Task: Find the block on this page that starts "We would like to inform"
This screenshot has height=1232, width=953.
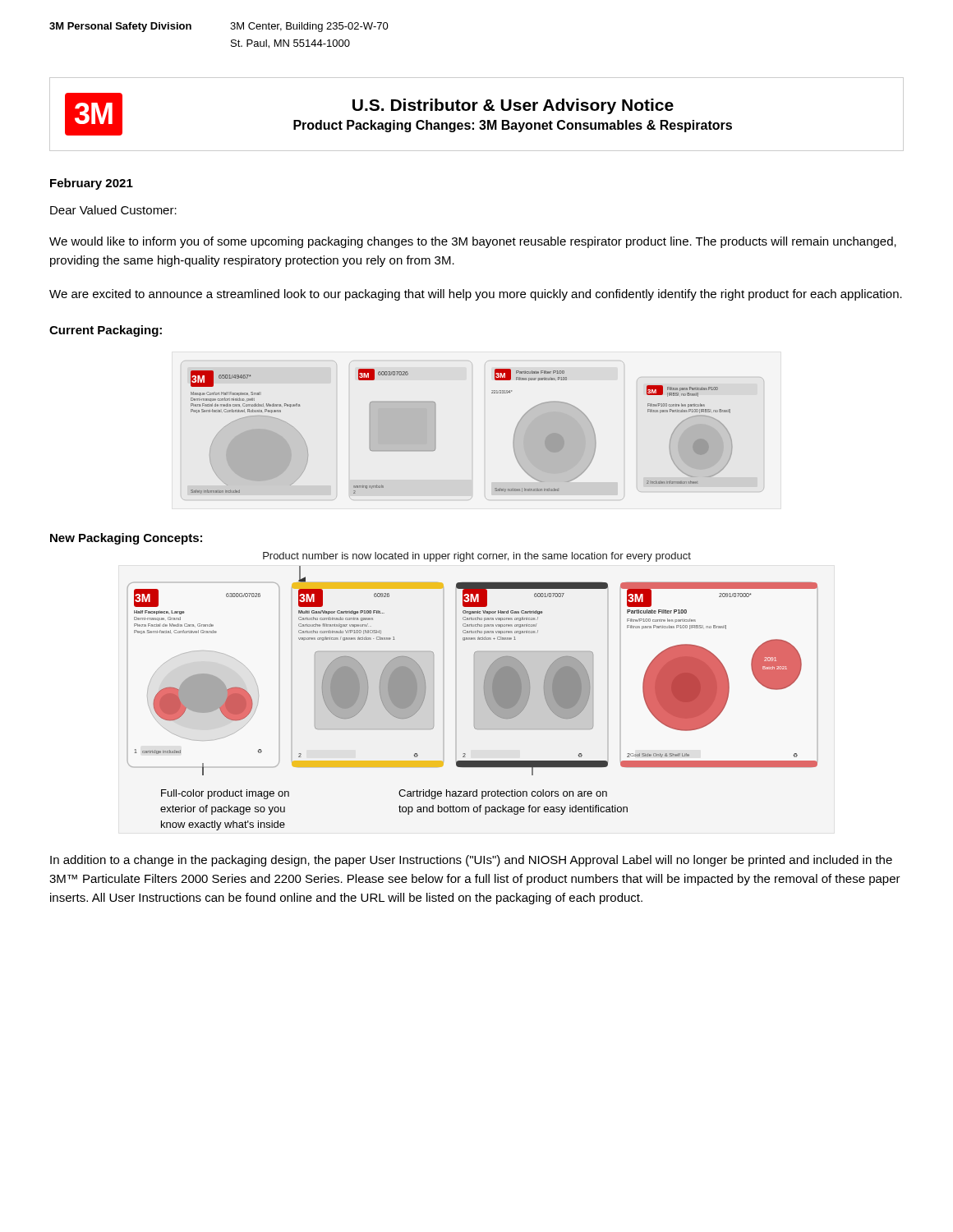Action: pos(473,250)
